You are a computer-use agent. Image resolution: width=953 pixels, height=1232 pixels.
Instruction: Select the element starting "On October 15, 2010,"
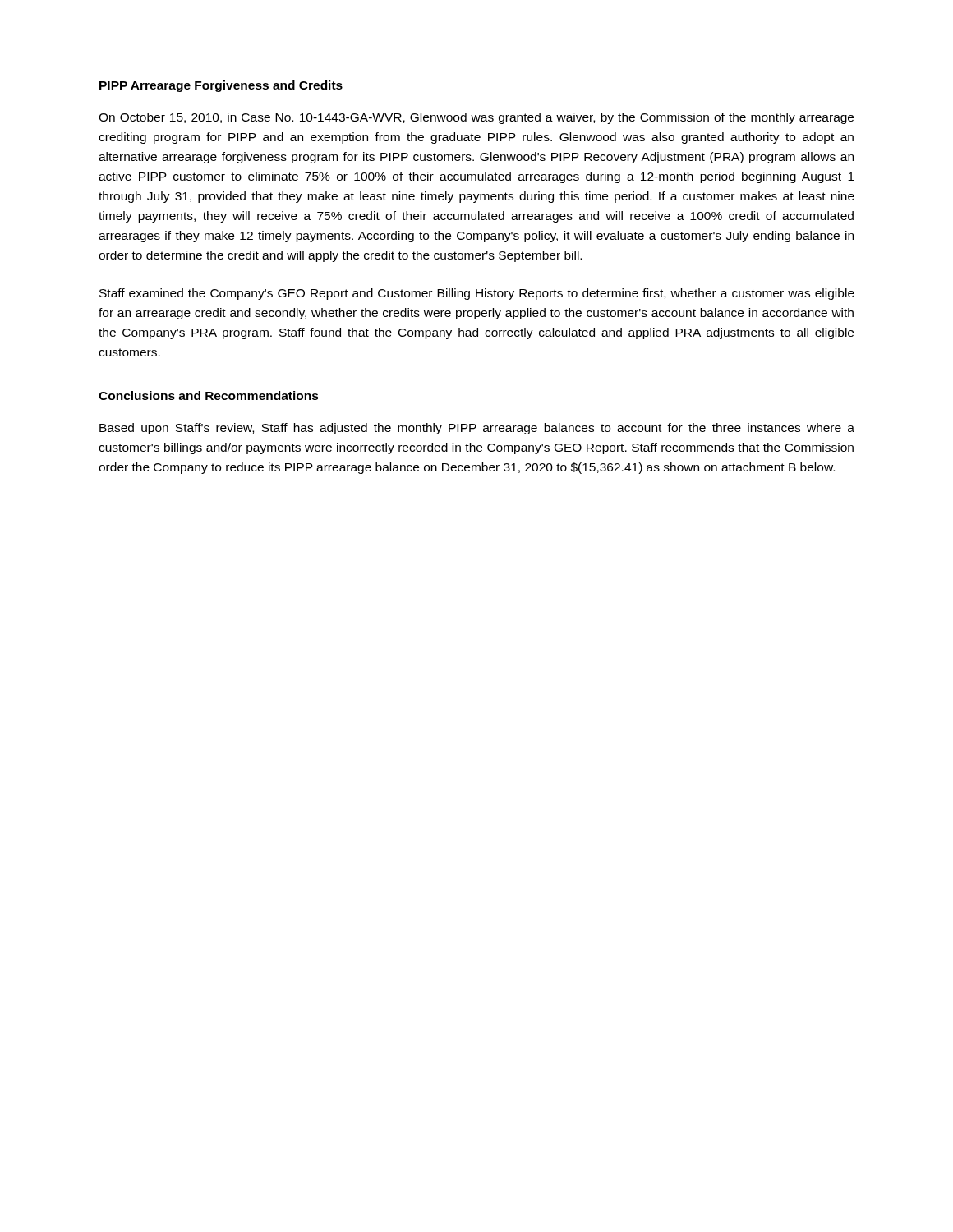pyautogui.click(x=476, y=186)
